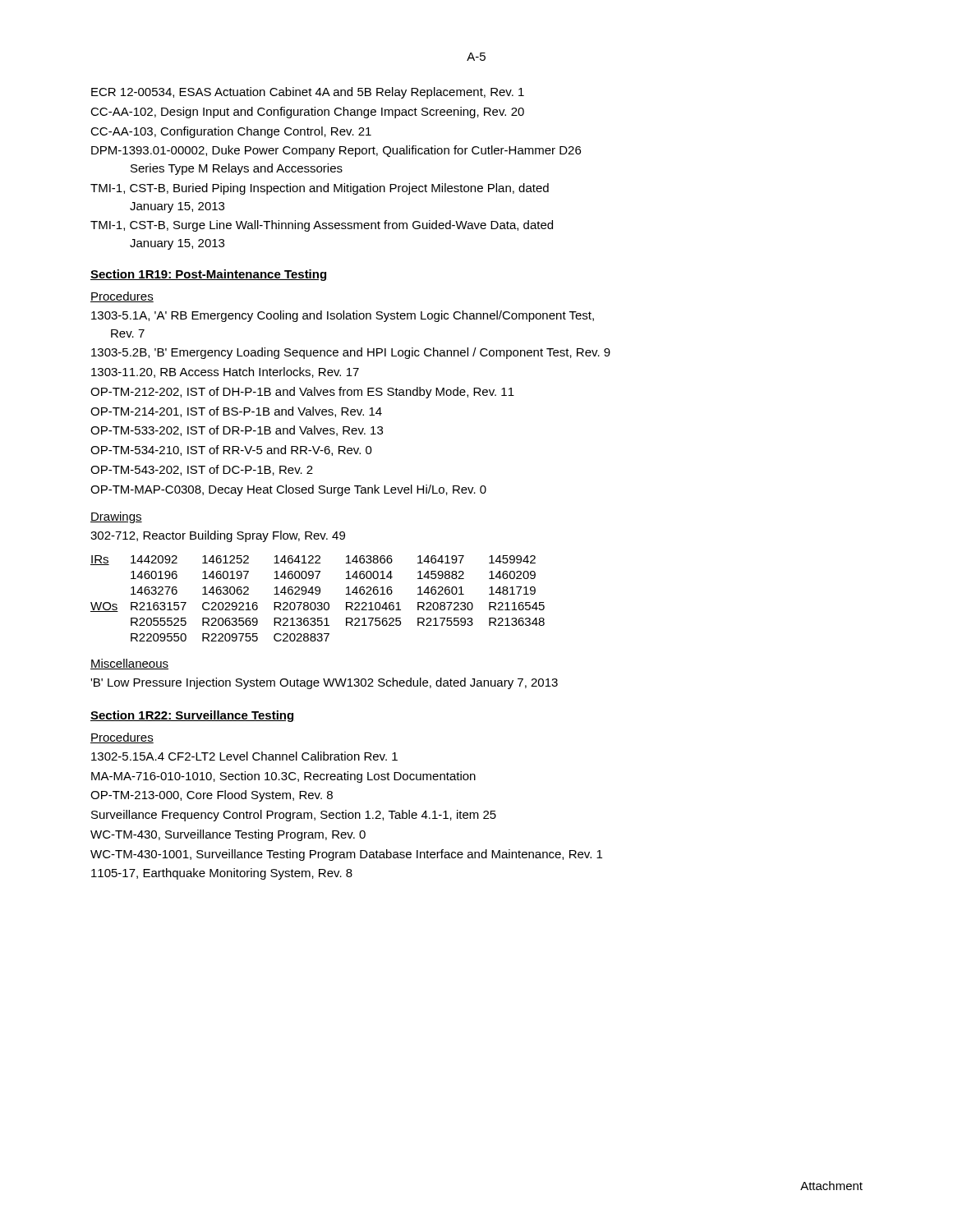Locate the list item that reads "MA-MA-716-010-1010, Section 10.3C, Recreating Lost Documentation"
953x1232 pixels.
tap(283, 775)
